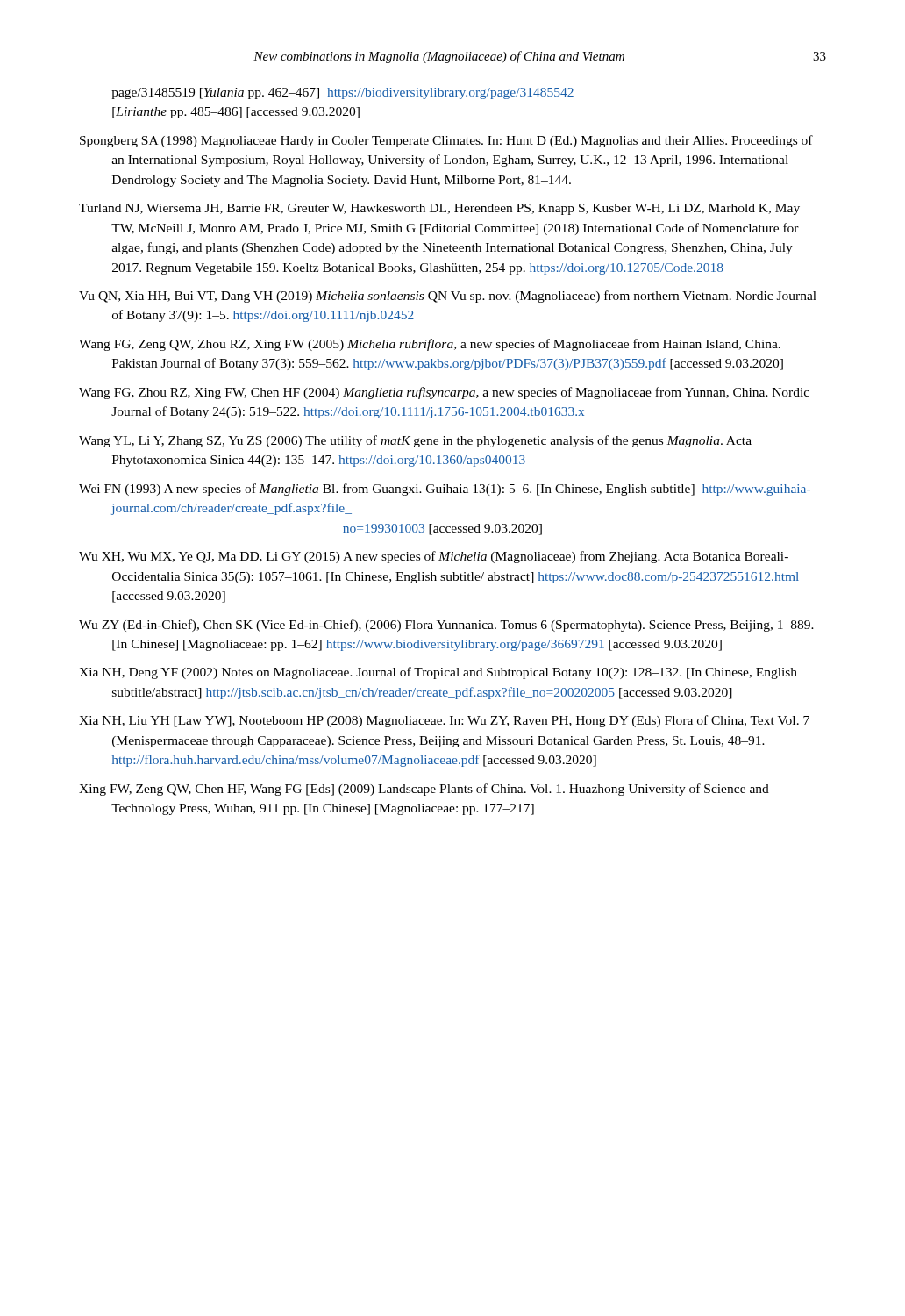Locate the list item with the text "Wei FN (1993) A new species of"

[x=445, y=490]
